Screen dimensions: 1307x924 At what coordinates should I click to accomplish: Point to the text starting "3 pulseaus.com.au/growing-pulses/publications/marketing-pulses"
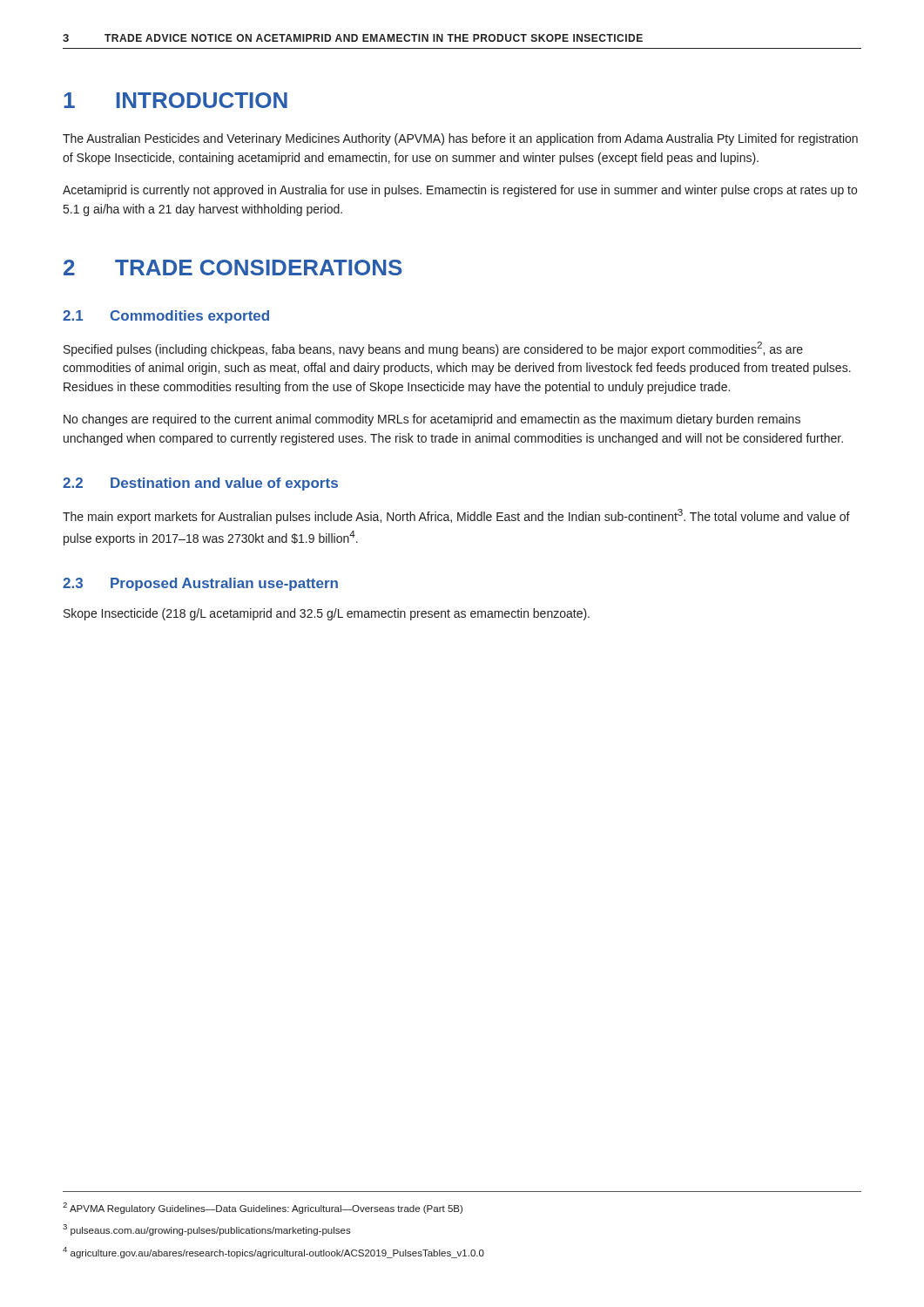(x=207, y=1229)
